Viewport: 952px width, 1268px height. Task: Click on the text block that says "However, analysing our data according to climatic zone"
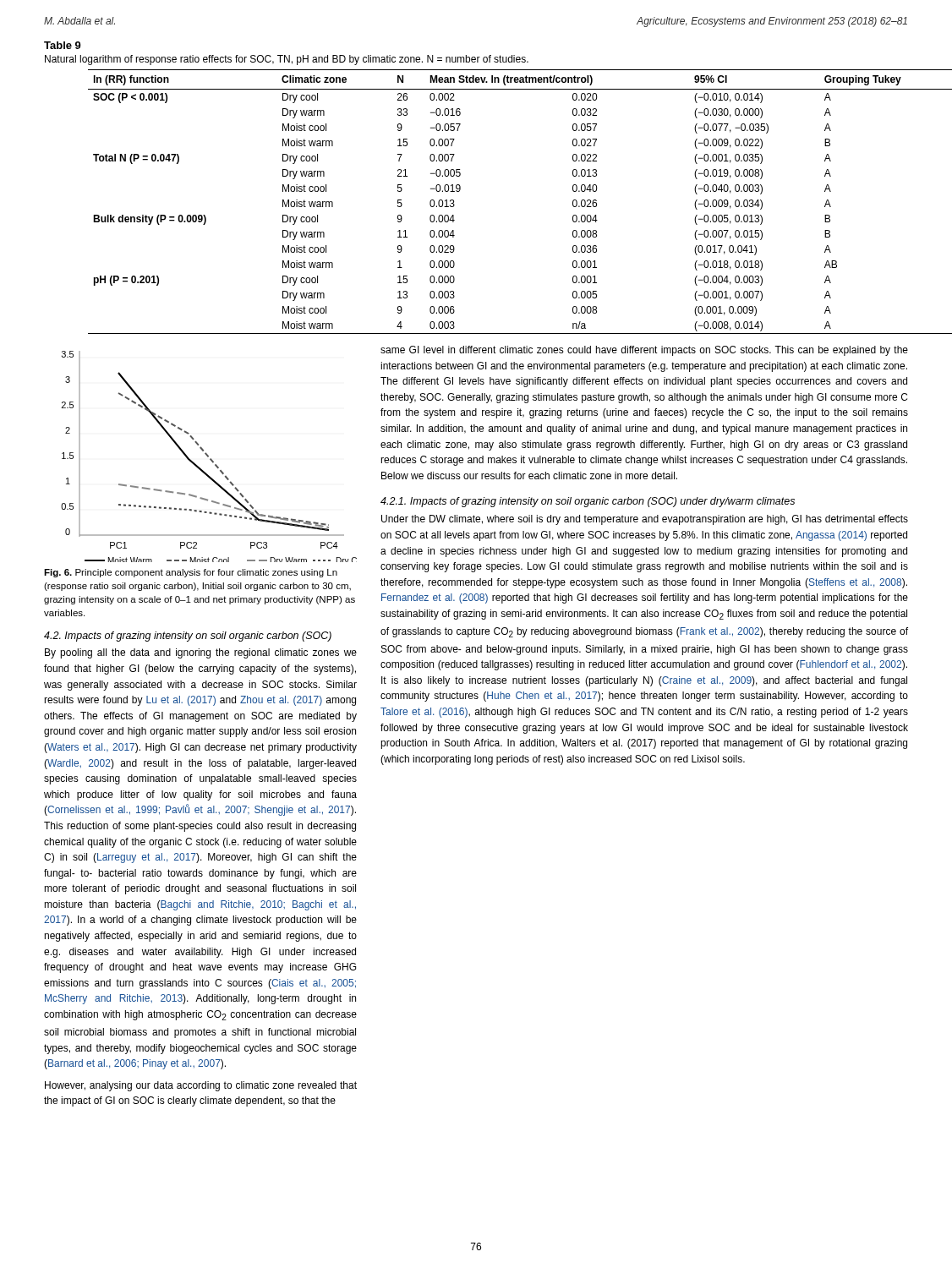pos(200,1093)
